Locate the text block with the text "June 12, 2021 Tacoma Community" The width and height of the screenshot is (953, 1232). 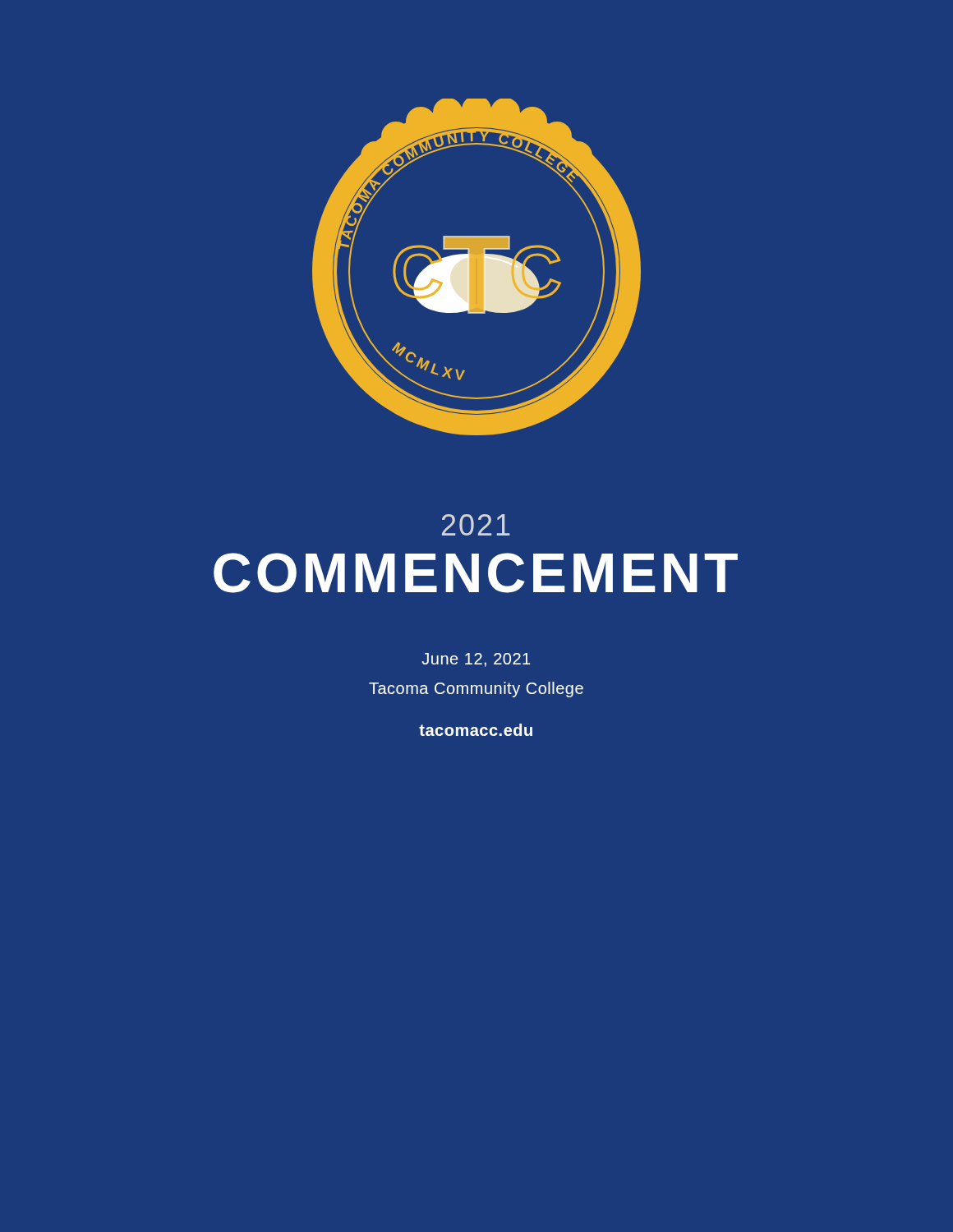click(476, 674)
